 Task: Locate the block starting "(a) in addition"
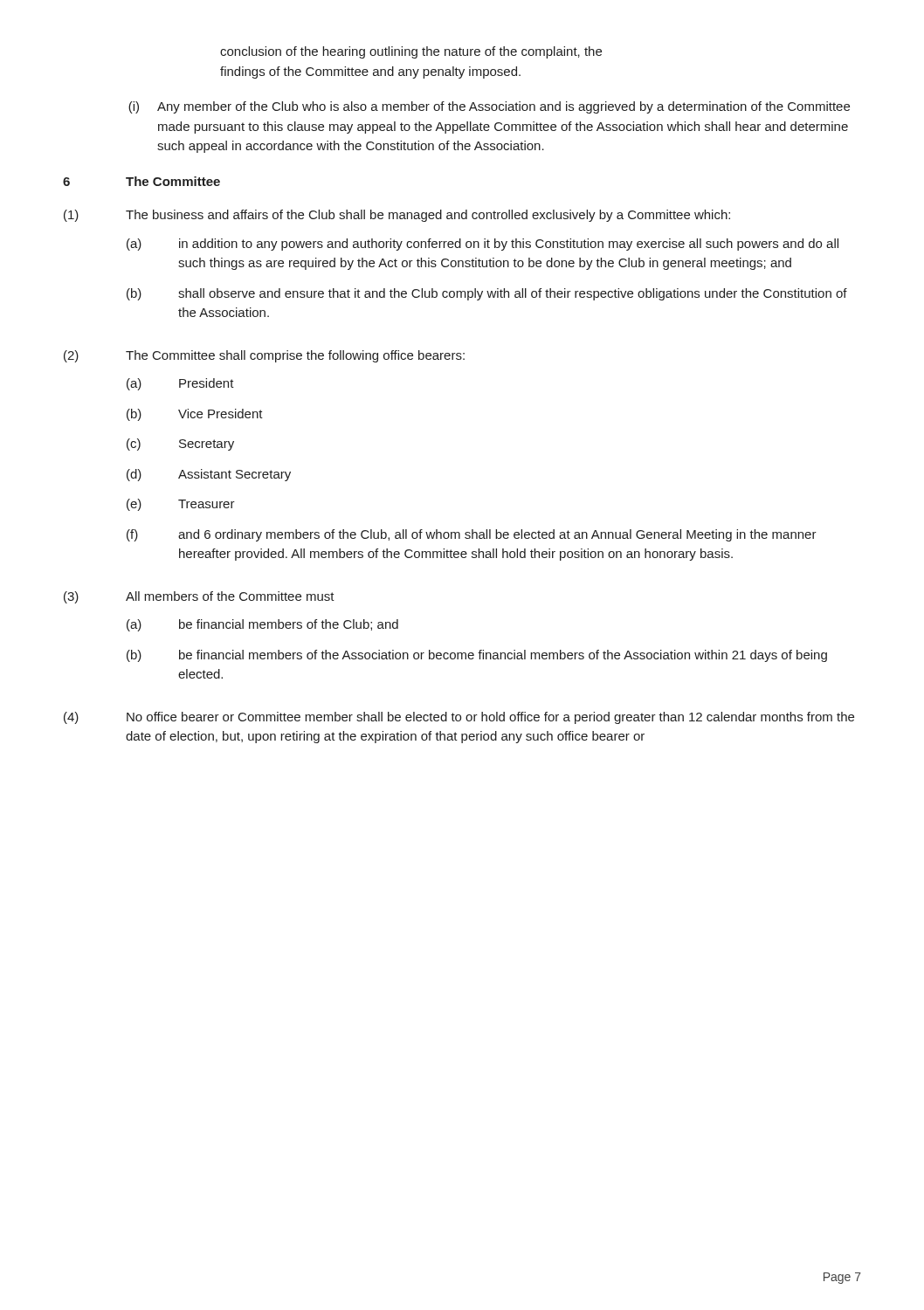493,253
